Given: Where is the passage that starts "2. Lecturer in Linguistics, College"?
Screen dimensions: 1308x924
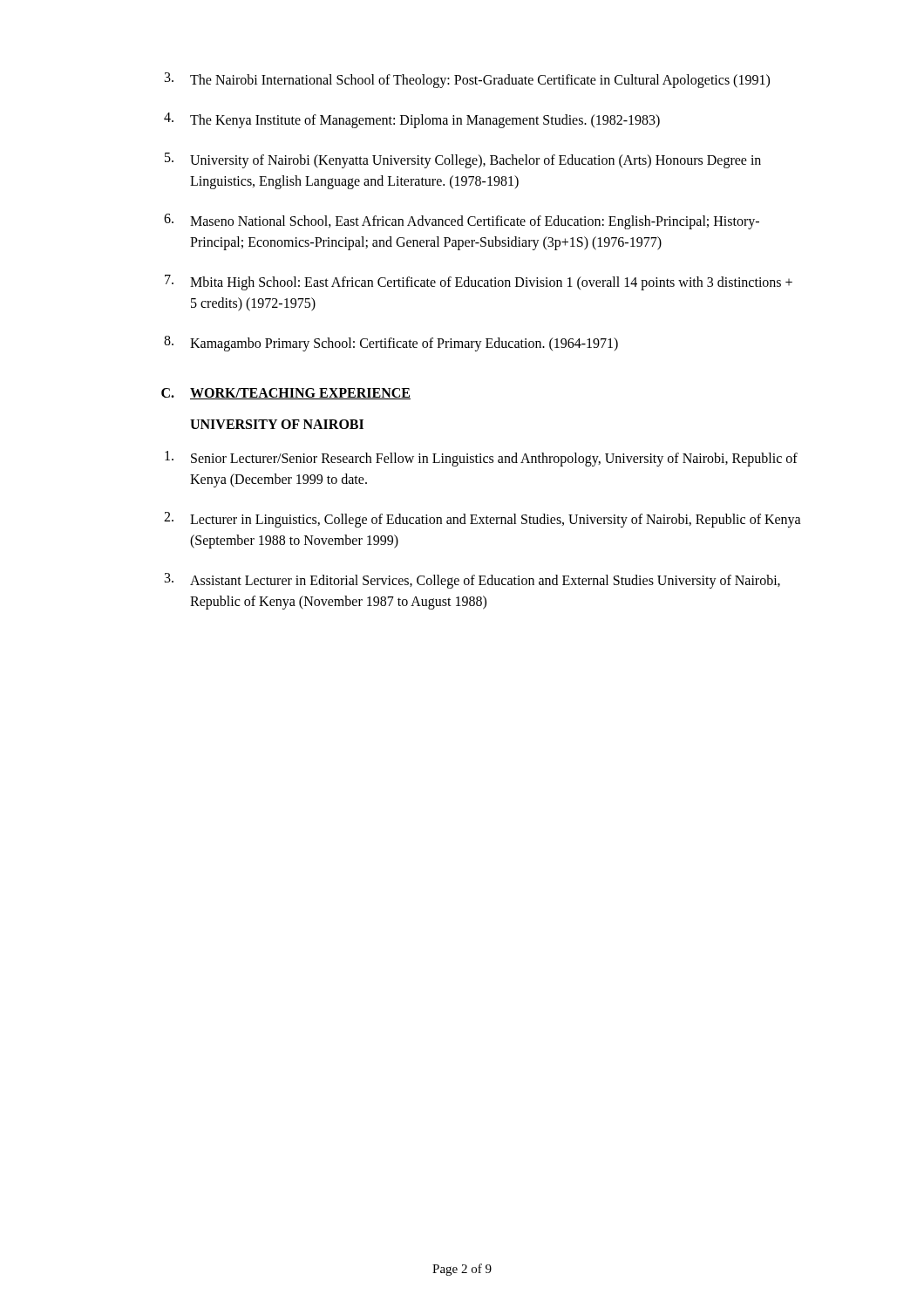Looking at the screenshot, I should (462, 530).
